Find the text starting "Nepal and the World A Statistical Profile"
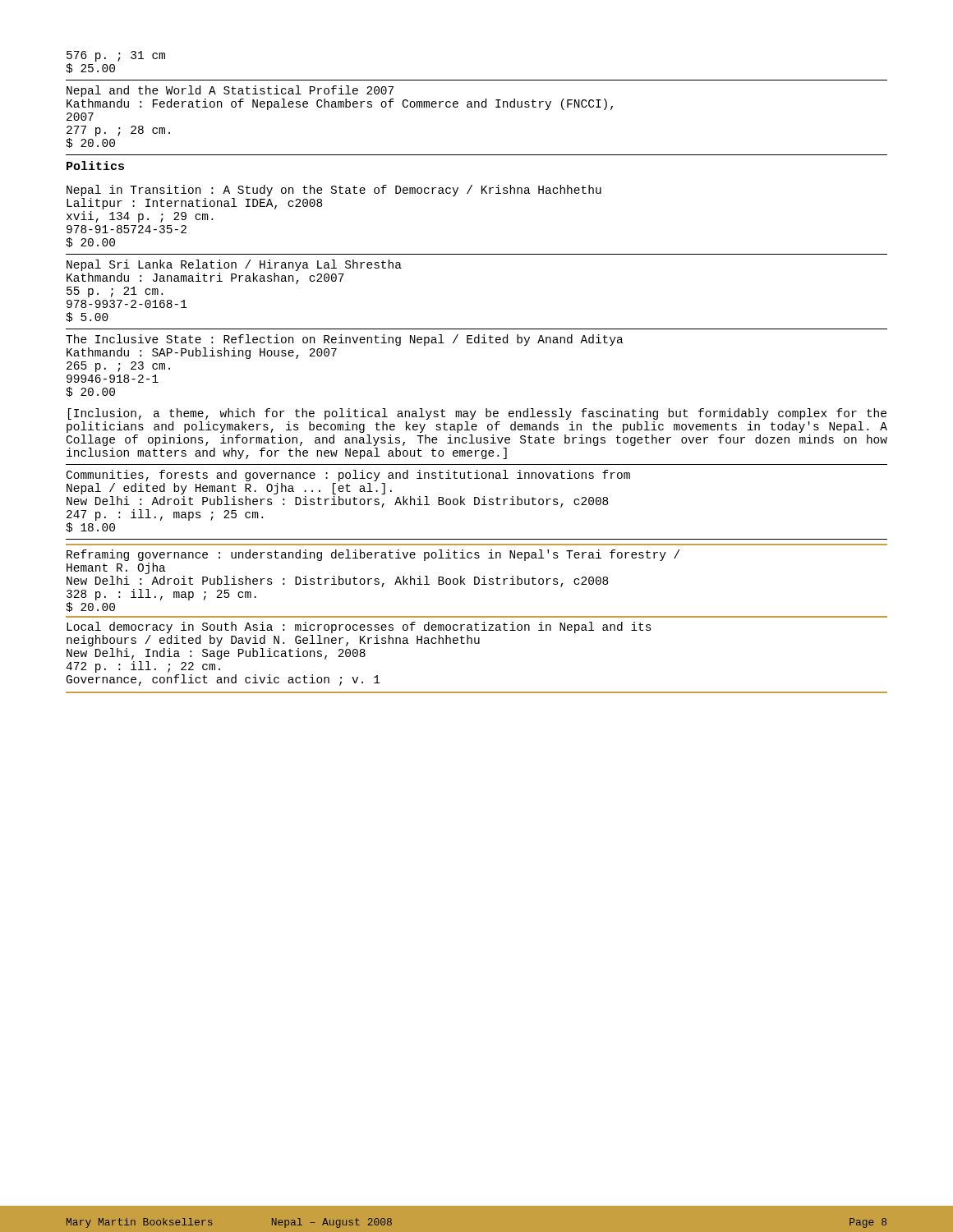Screen dimensions: 1232x953 tap(476, 117)
